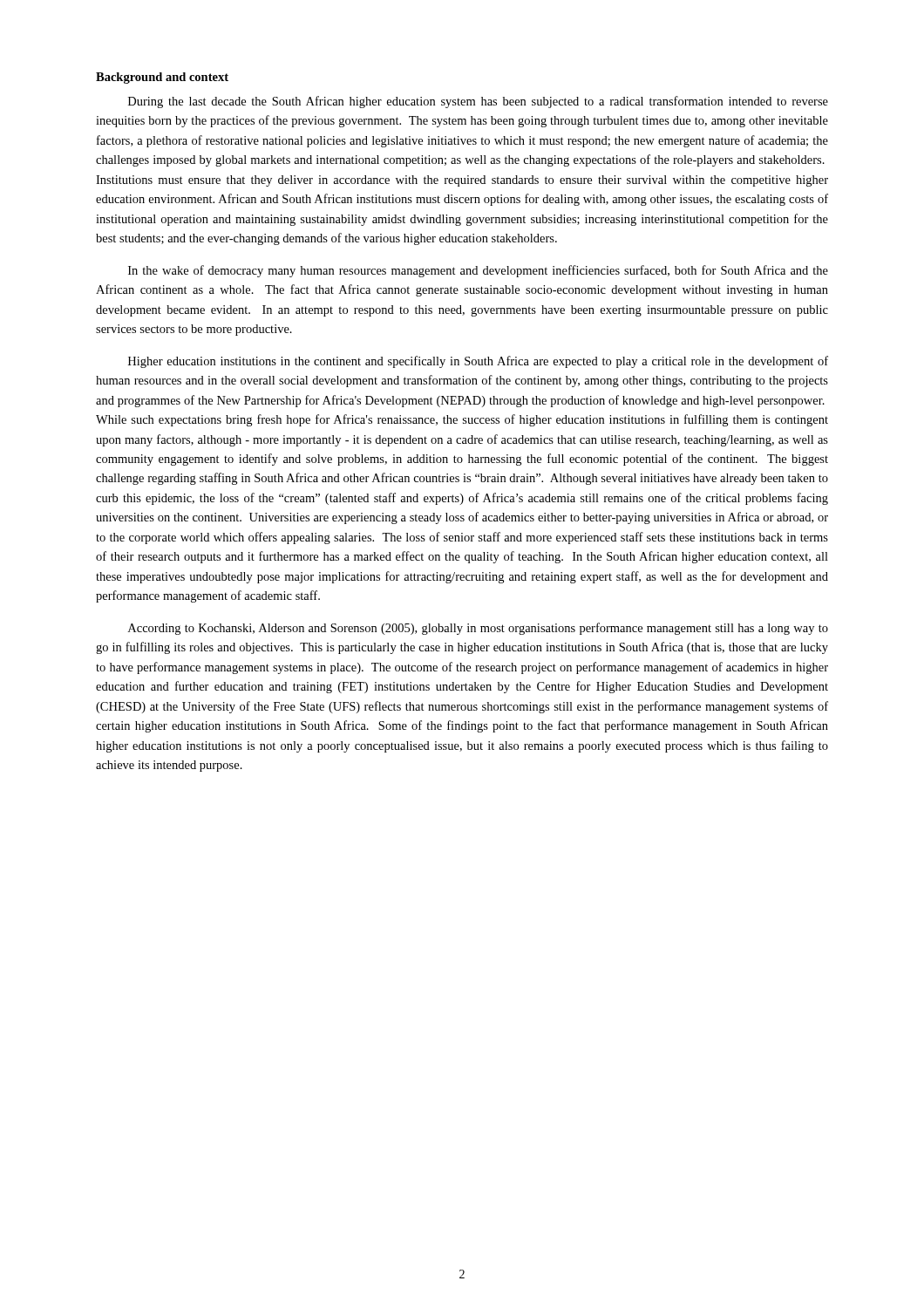The image size is (924, 1308).
Task: Locate the block of text that opens with "Higher education institutions in the continent"
Action: coord(462,478)
